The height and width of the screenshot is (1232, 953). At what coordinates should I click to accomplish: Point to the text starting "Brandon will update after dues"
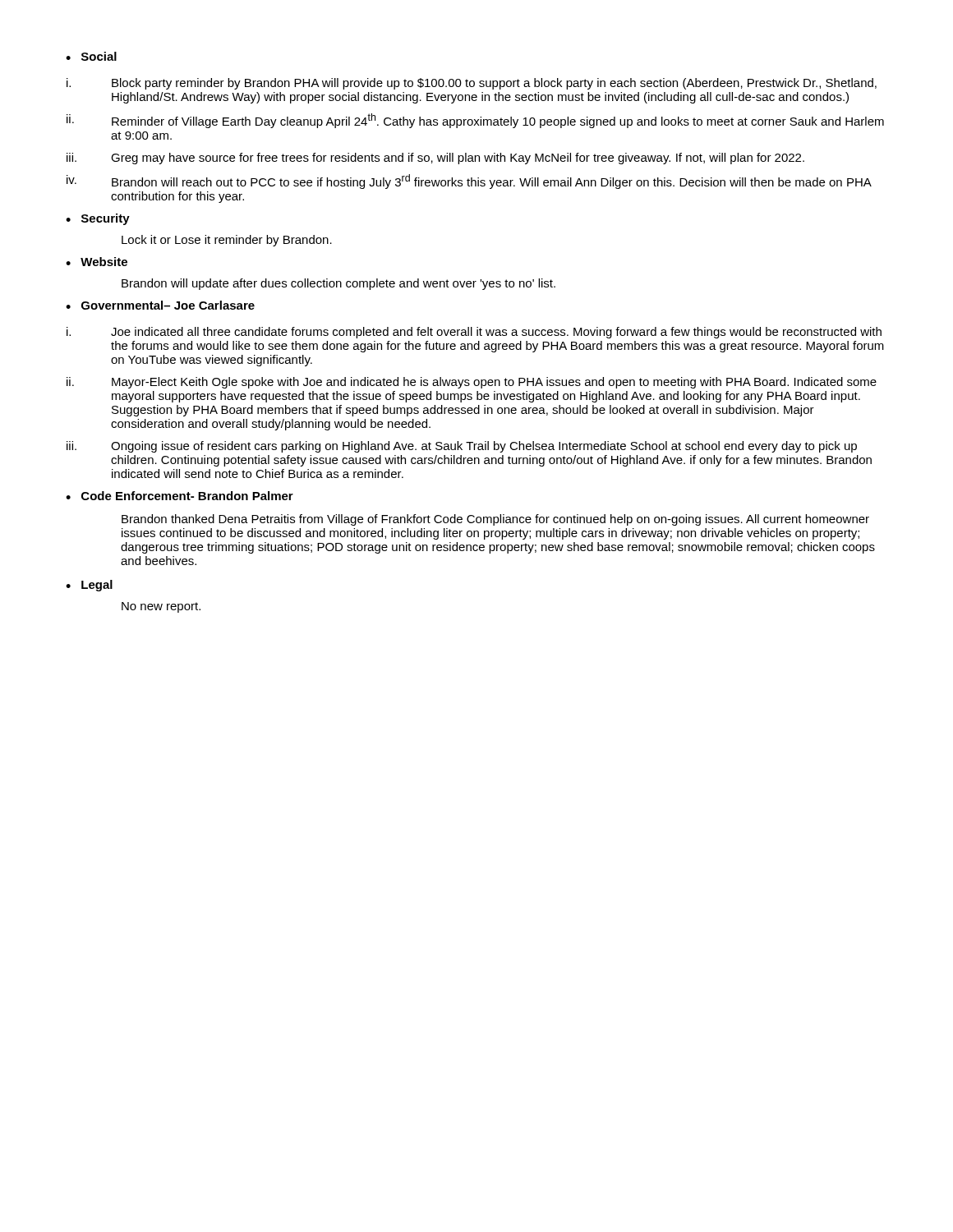339,283
